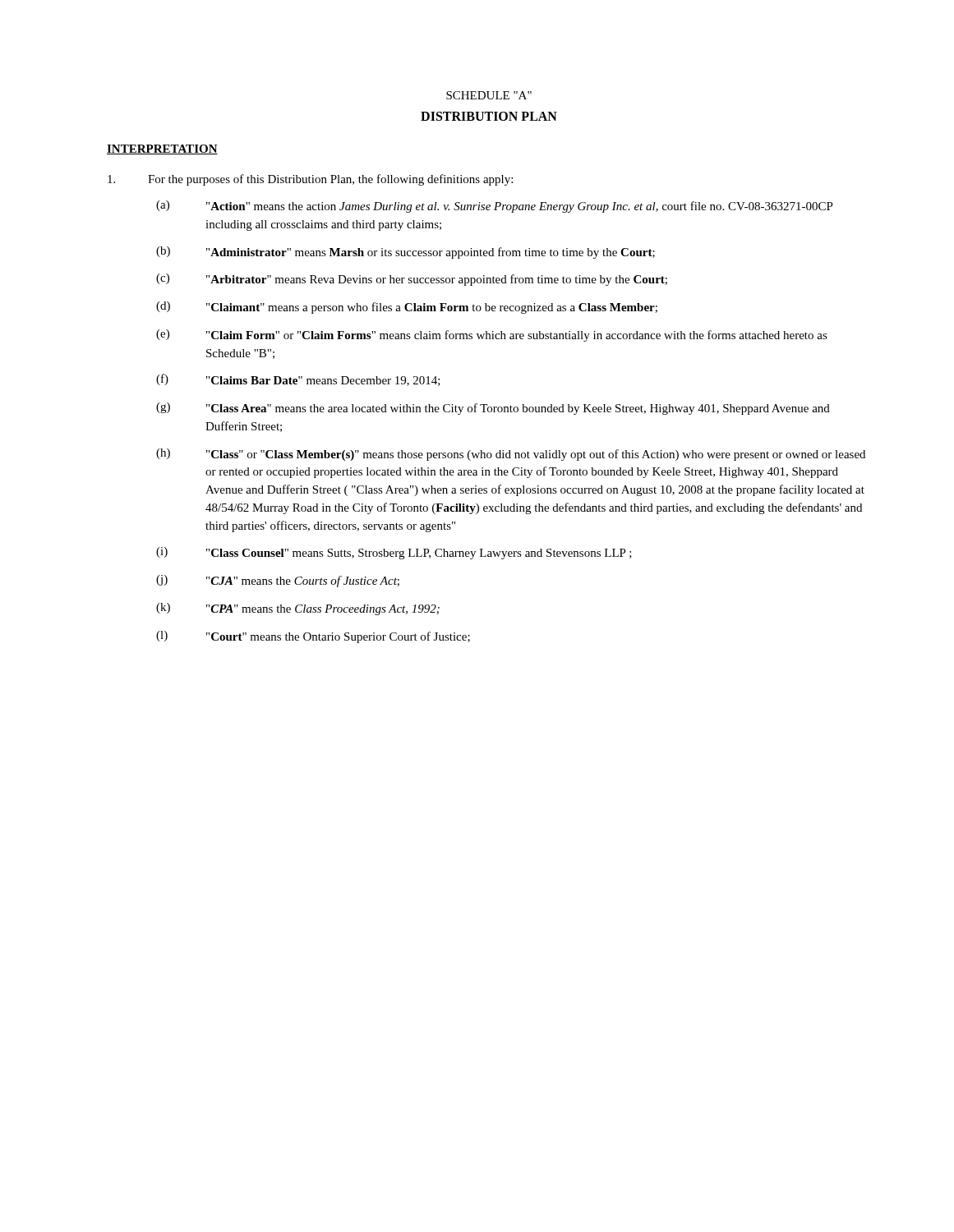The height and width of the screenshot is (1232, 954).
Task: Navigate to the passage starting "DISTRIBUTION PLAN"
Action: [489, 116]
